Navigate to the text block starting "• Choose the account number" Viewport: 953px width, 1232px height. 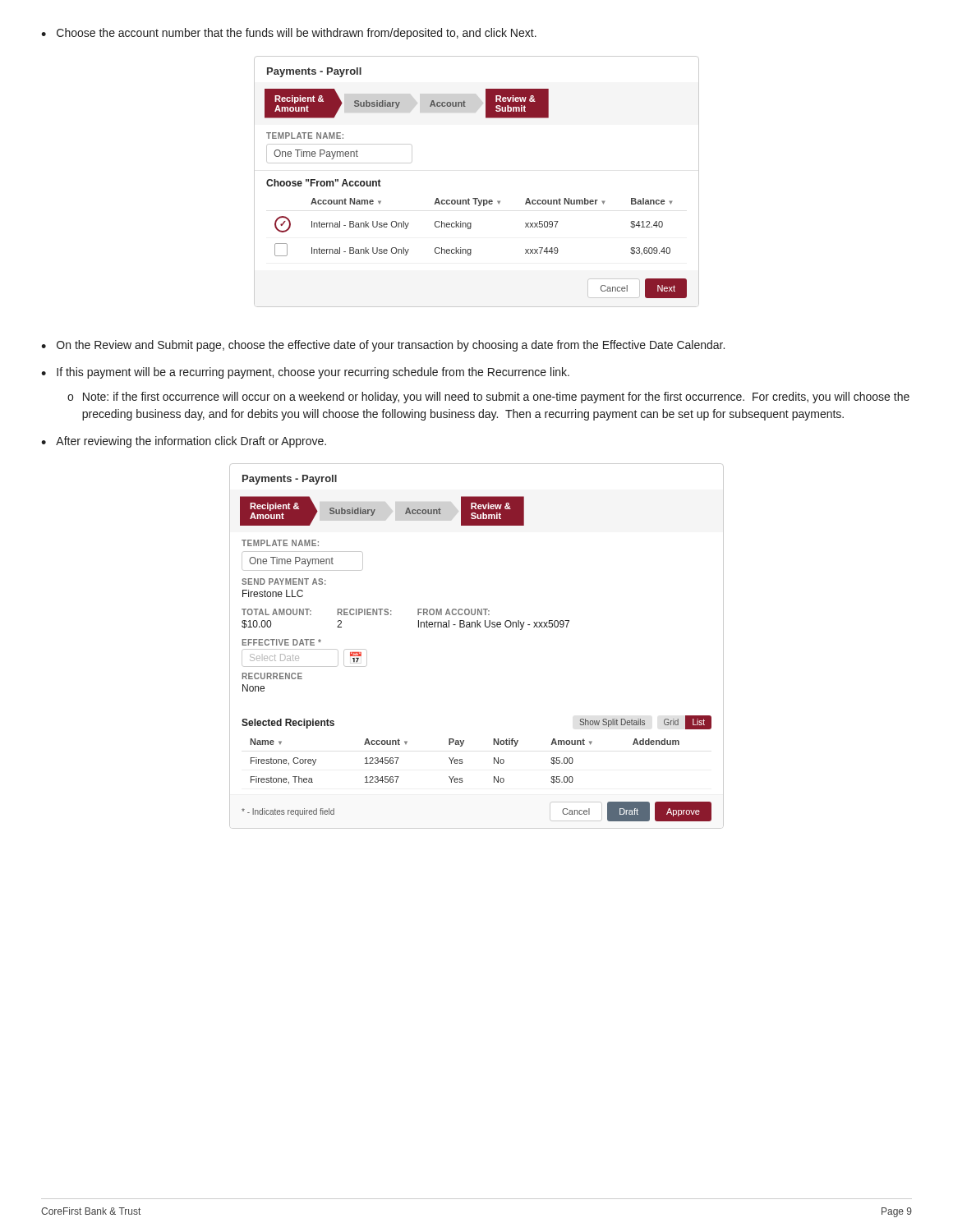476,34
